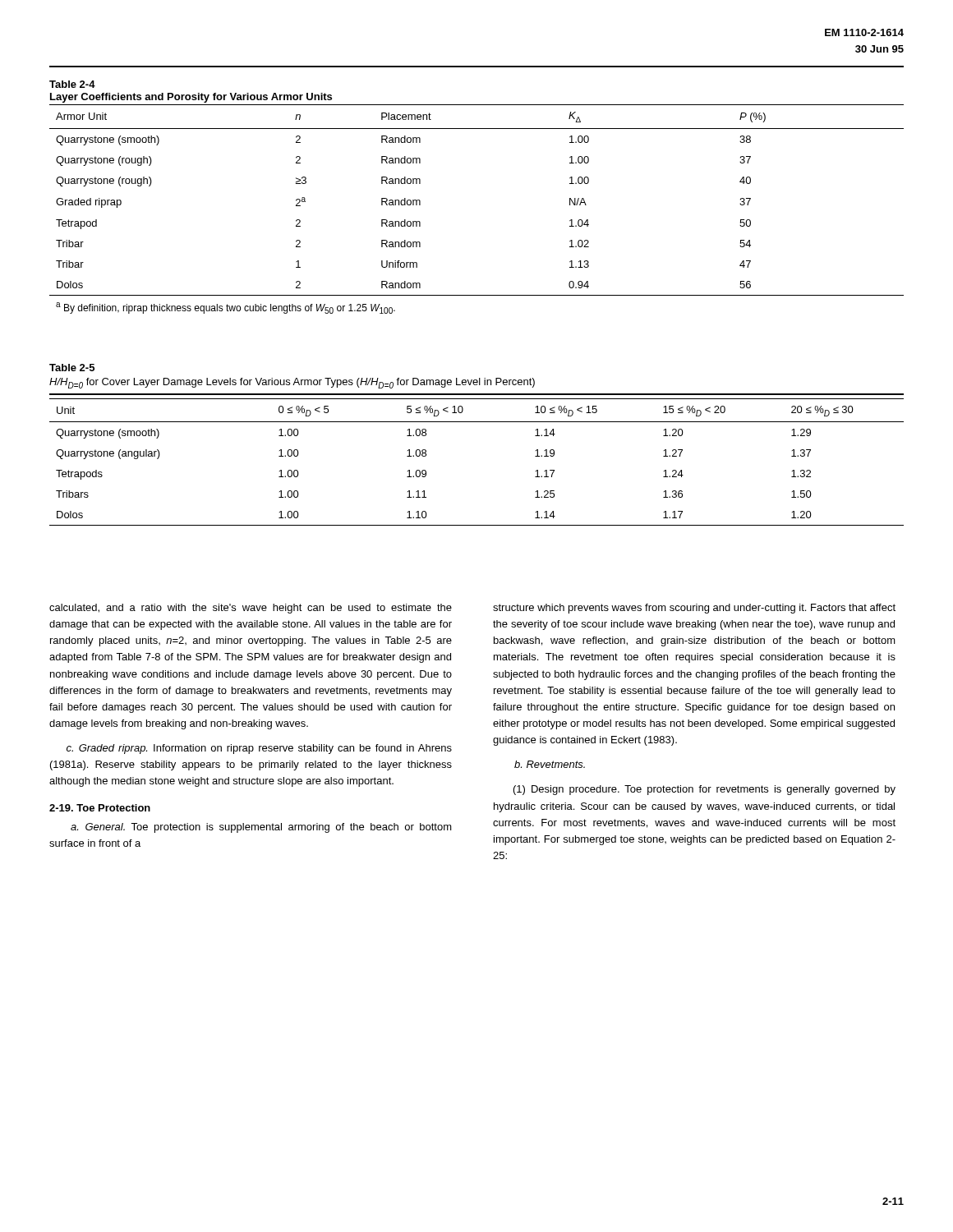This screenshot has width=953, height=1232.
Task: Find the text block starting "c. Graded riprap. Information"
Action: (x=251, y=764)
